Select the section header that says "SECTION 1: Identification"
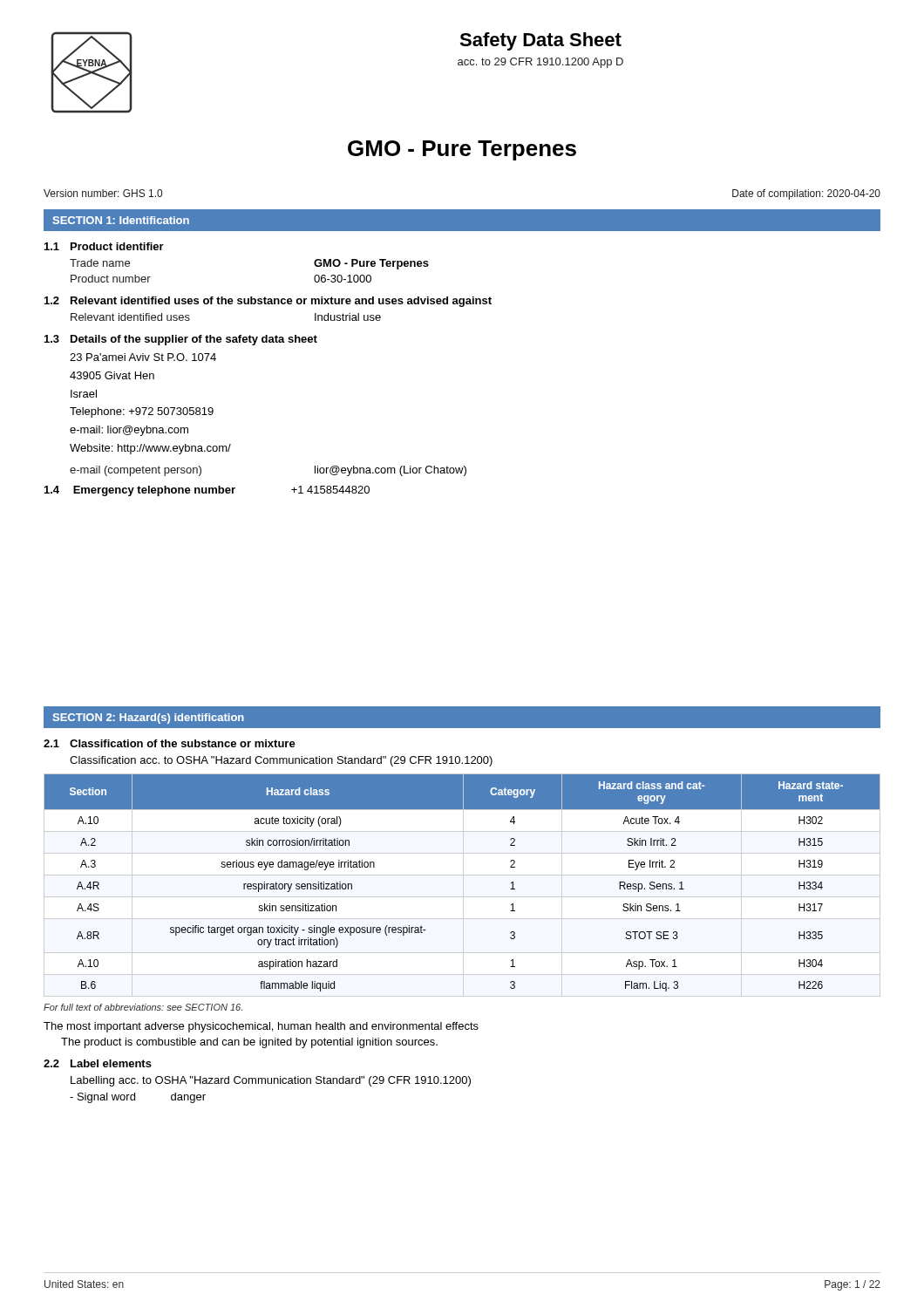The image size is (924, 1308). (x=121, y=220)
